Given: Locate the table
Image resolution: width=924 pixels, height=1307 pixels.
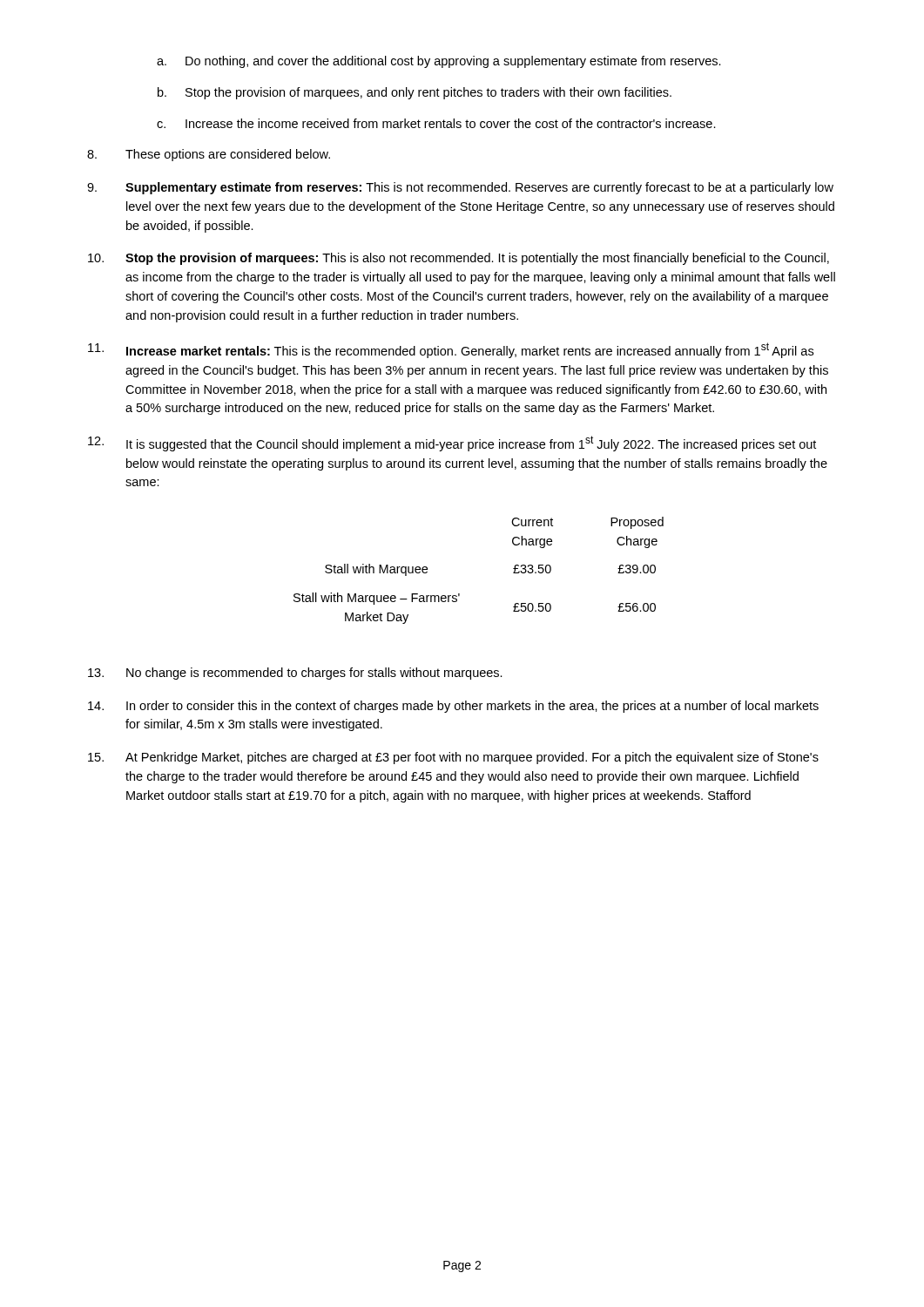Looking at the screenshot, I should click(481, 571).
